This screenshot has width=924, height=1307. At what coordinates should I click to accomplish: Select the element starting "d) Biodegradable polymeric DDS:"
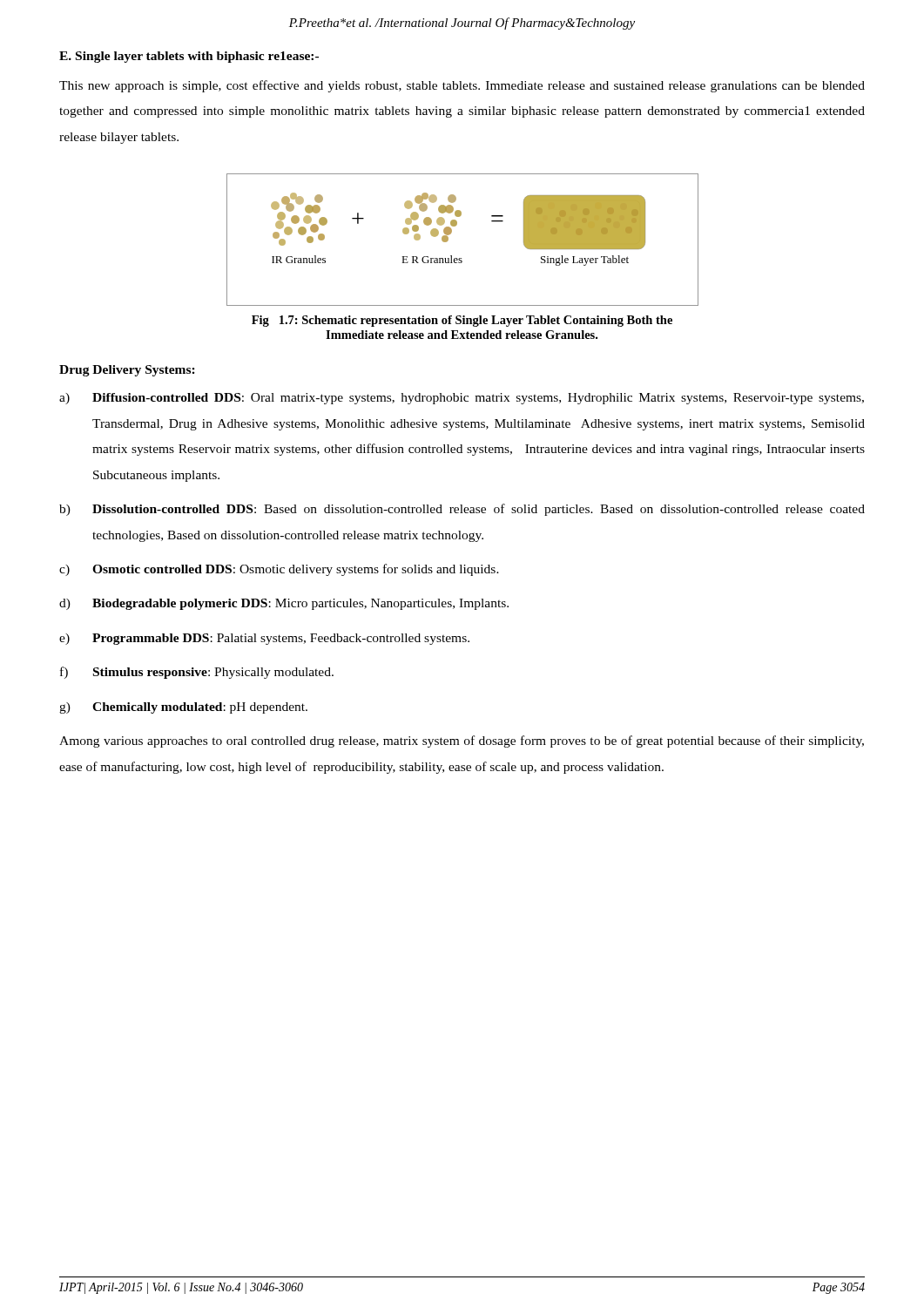tap(462, 603)
